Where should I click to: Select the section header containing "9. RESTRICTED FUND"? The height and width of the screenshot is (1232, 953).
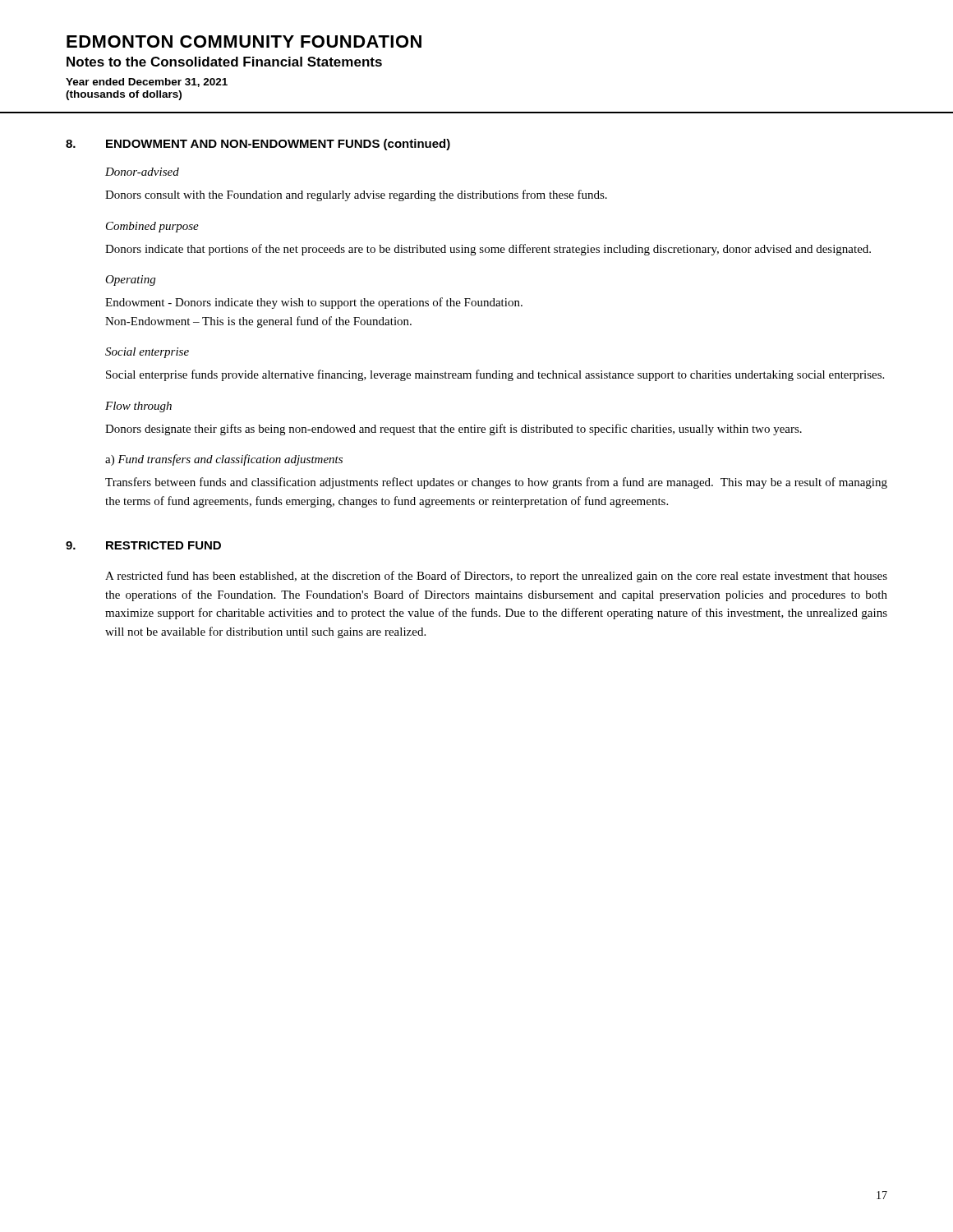tap(144, 545)
